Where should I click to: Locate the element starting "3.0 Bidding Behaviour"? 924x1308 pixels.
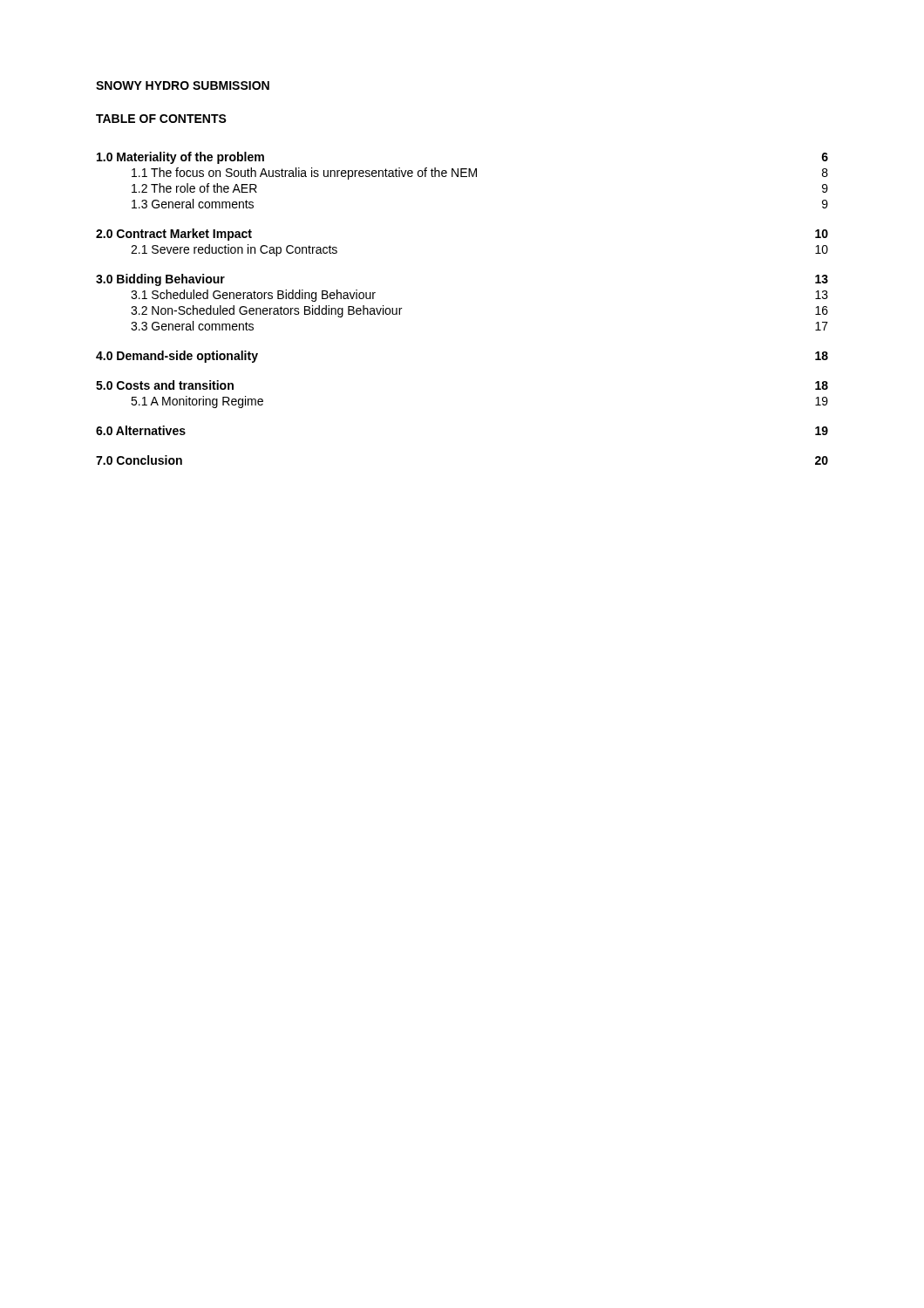pyautogui.click(x=156, y=279)
